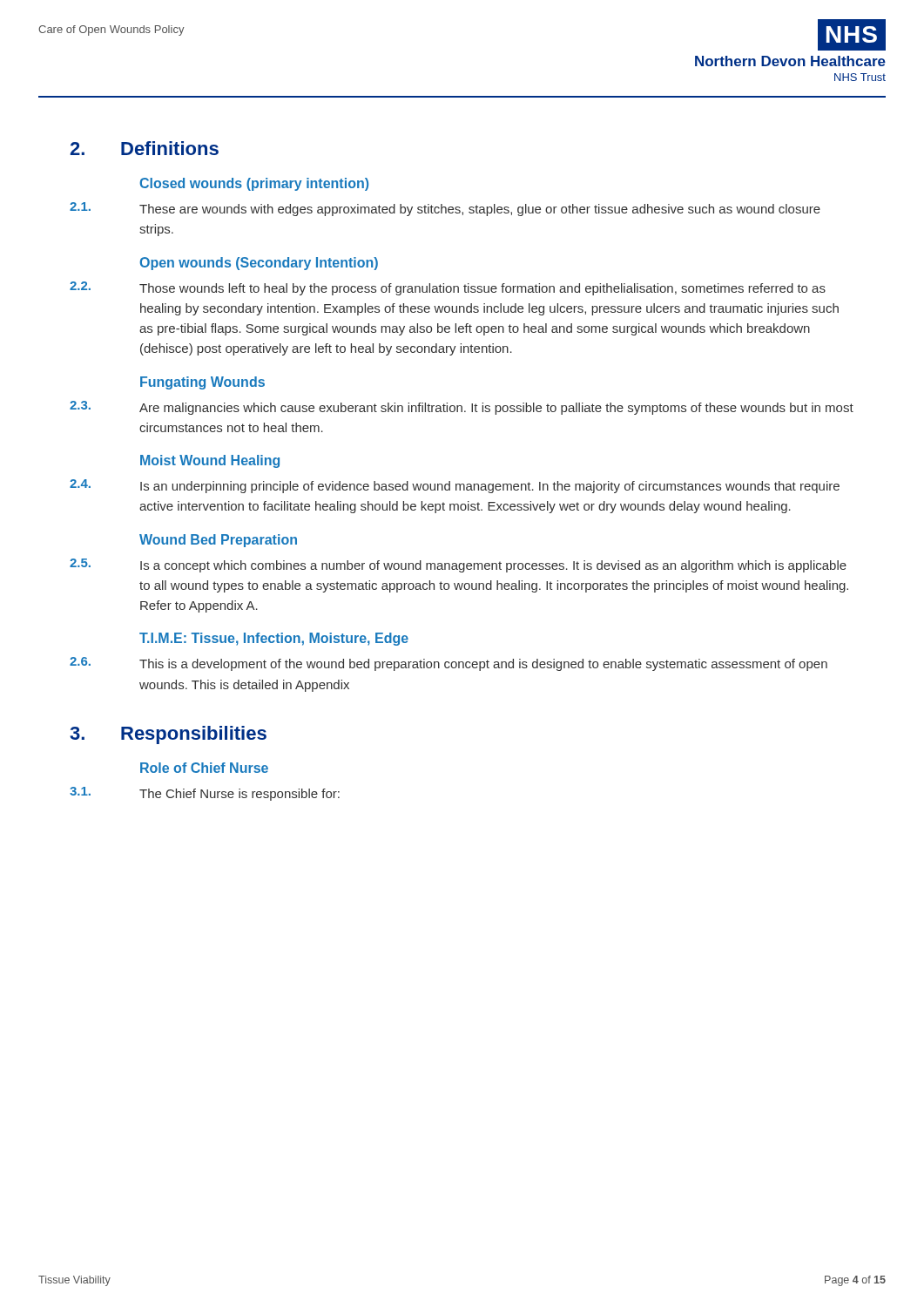Viewport: 924px width, 1307px height.
Task: Where does it say "T.I.M.E: Tissue, Infection, Moisture, Edge"?
Action: [274, 638]
